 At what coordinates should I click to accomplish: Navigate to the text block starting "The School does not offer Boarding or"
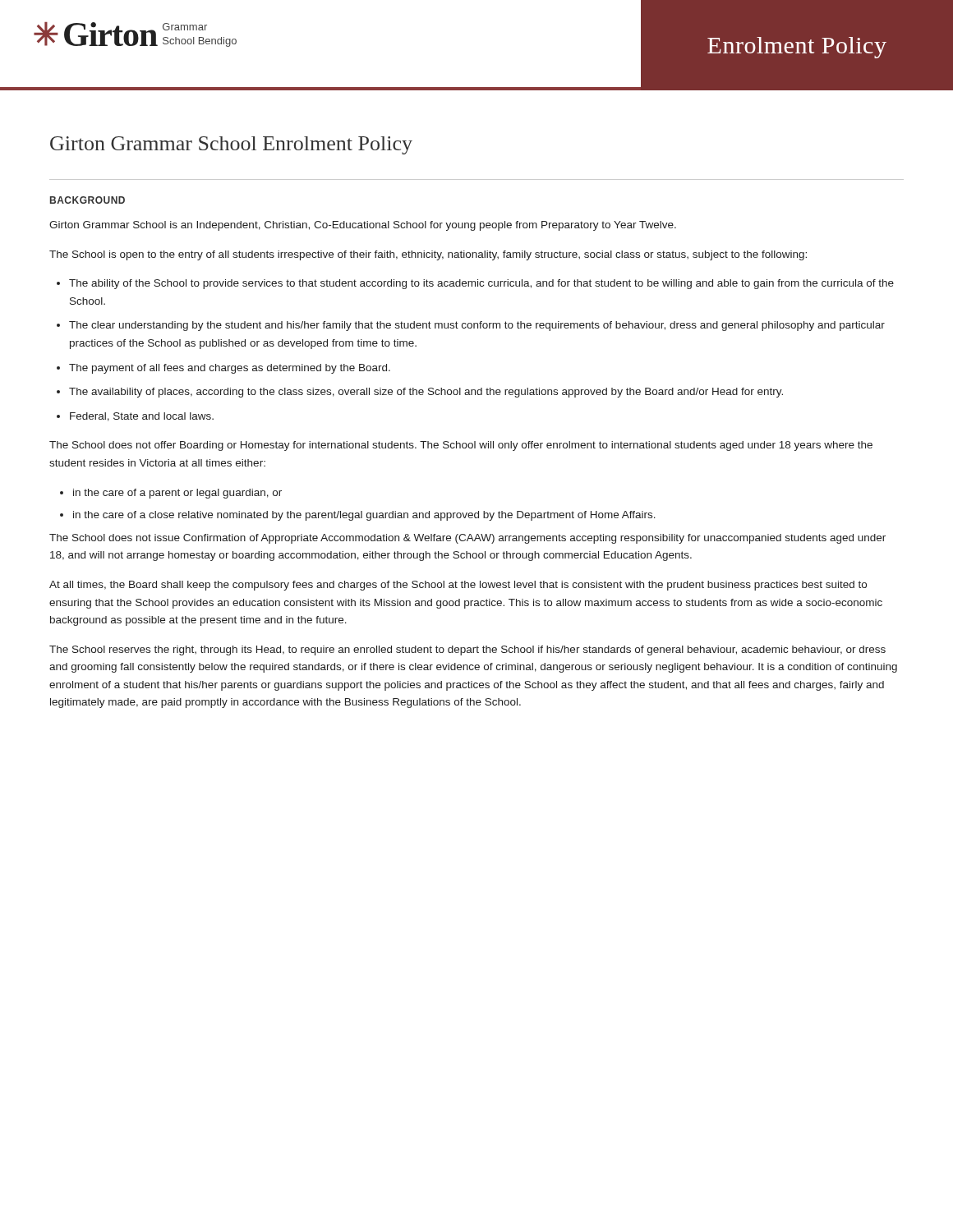(461, 454)
